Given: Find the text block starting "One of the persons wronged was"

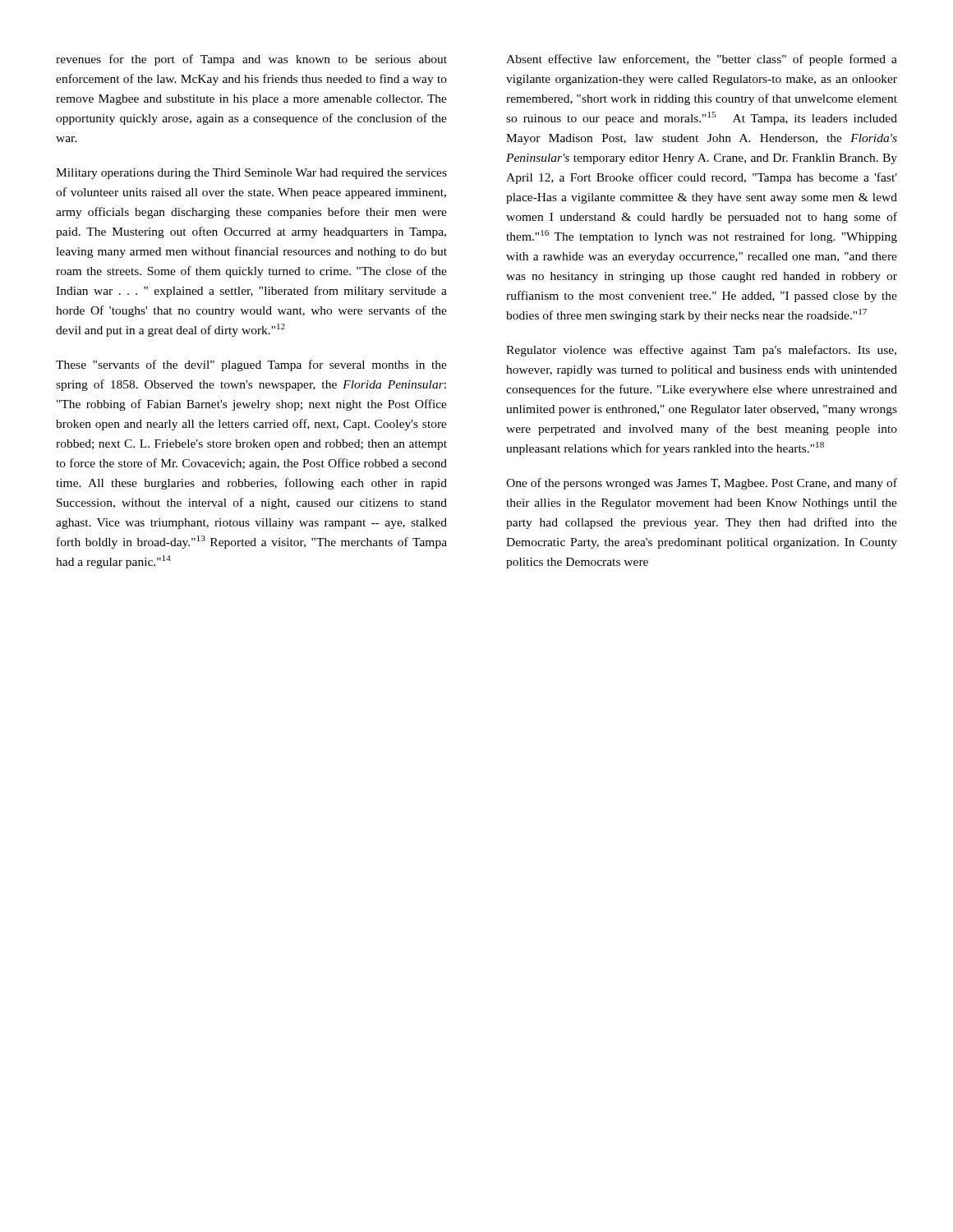Looking at the screenshot, I should (x=702, y=523).
